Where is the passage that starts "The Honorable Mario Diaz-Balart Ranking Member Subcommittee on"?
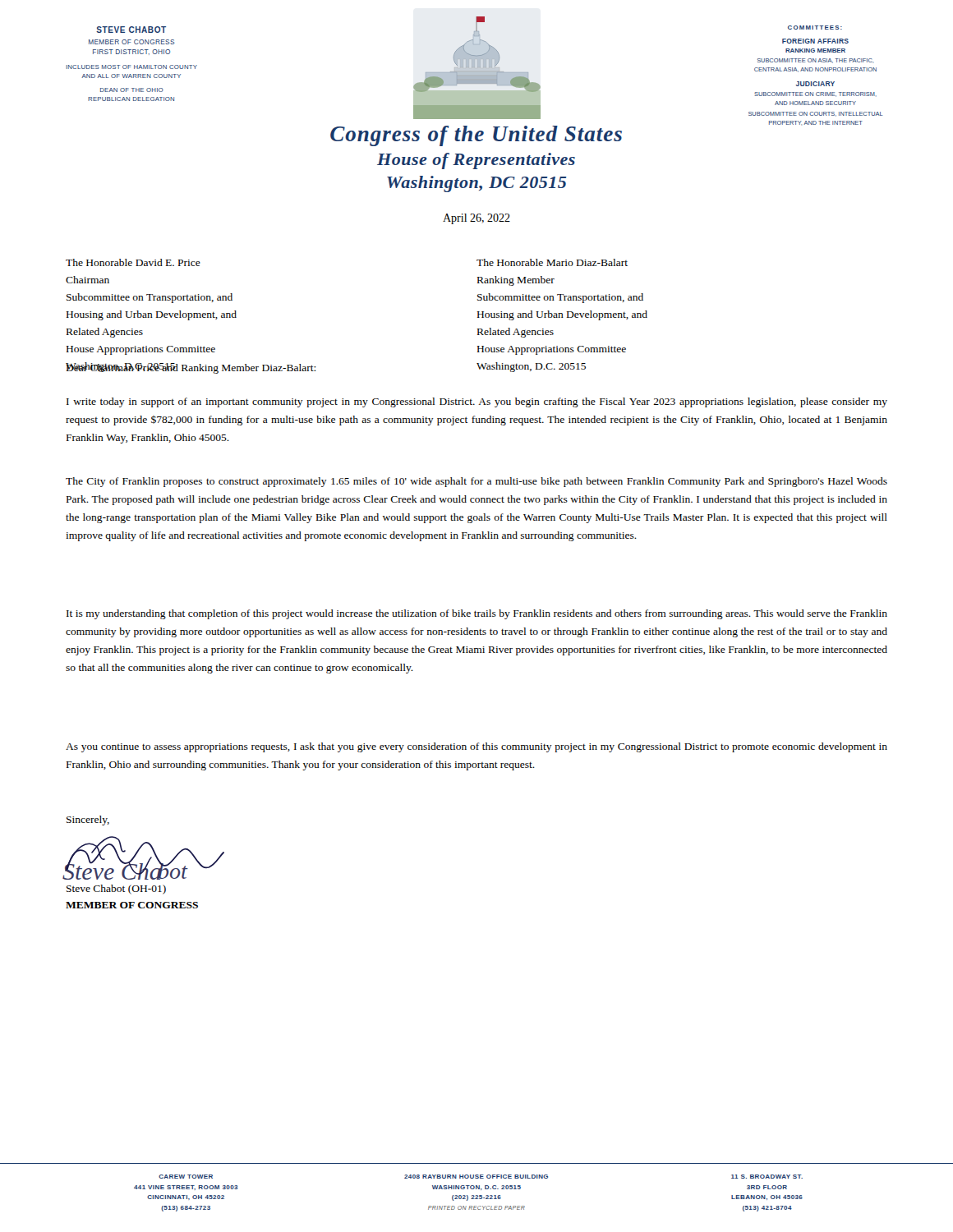The height and width of the screenshot is (1232, 953). click(x=562, y=314)
